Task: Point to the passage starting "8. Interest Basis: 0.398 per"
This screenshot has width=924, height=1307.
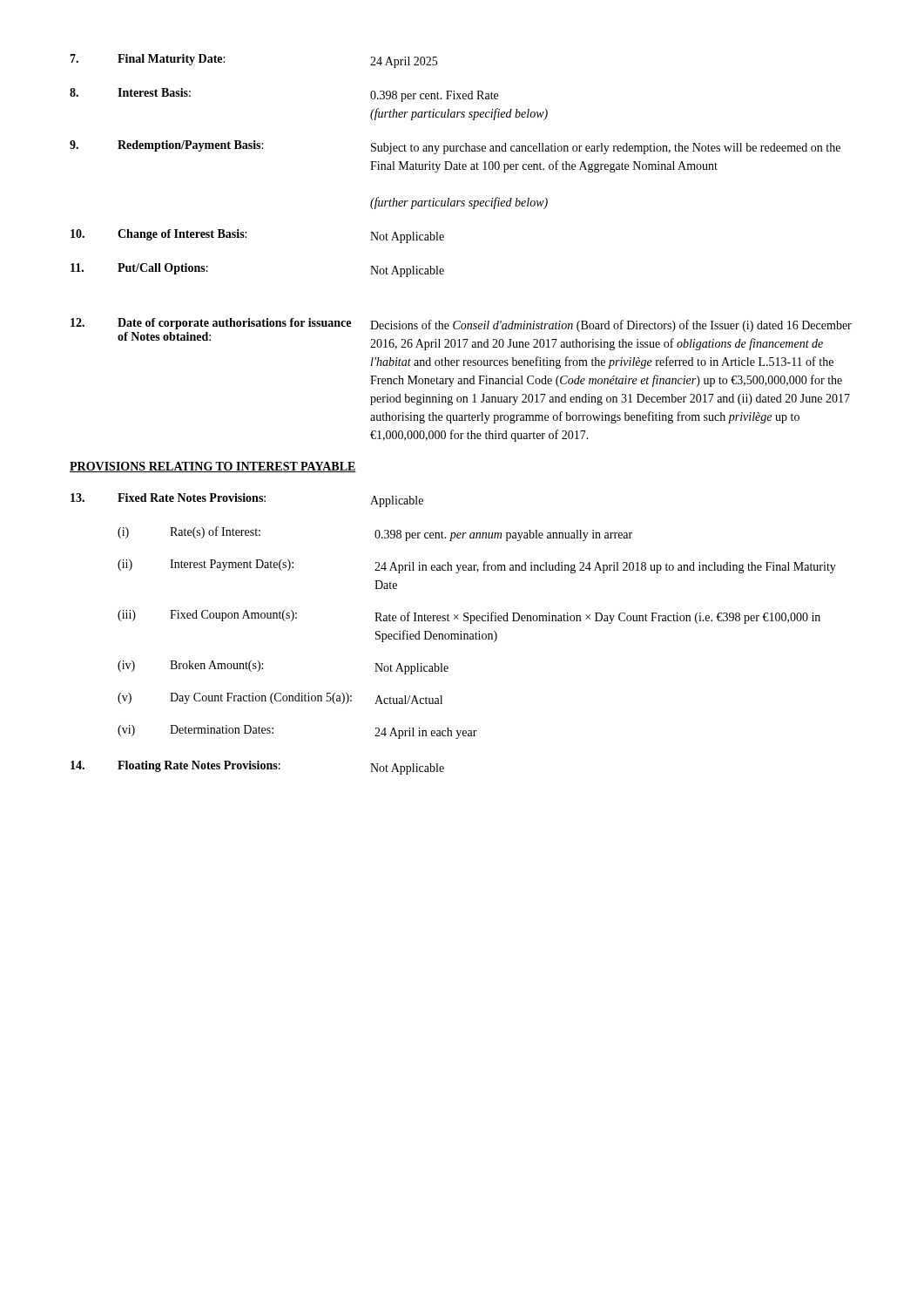Action: (462, 105)
